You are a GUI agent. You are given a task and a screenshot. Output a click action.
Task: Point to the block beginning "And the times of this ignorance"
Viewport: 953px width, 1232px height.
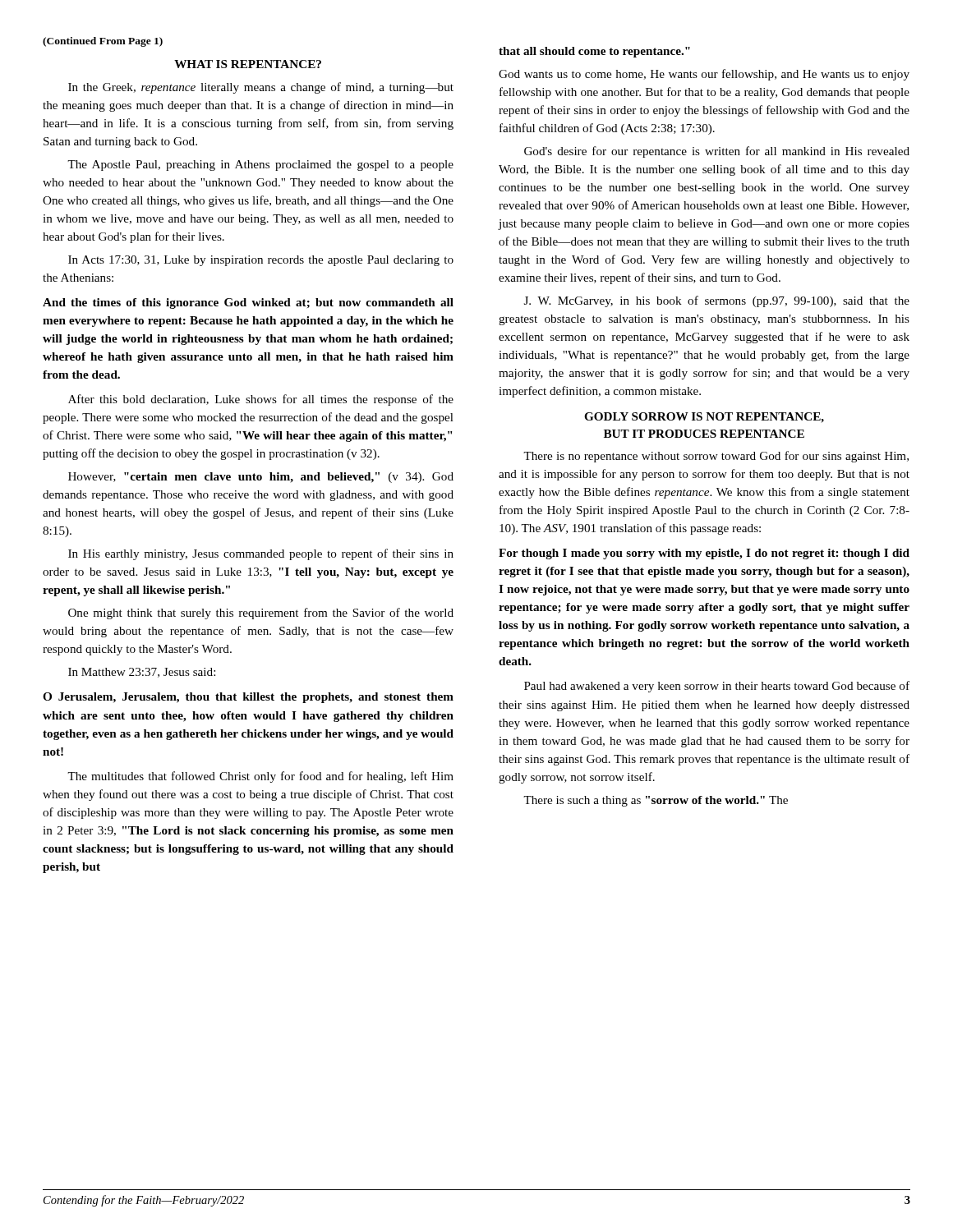[248, 338]
